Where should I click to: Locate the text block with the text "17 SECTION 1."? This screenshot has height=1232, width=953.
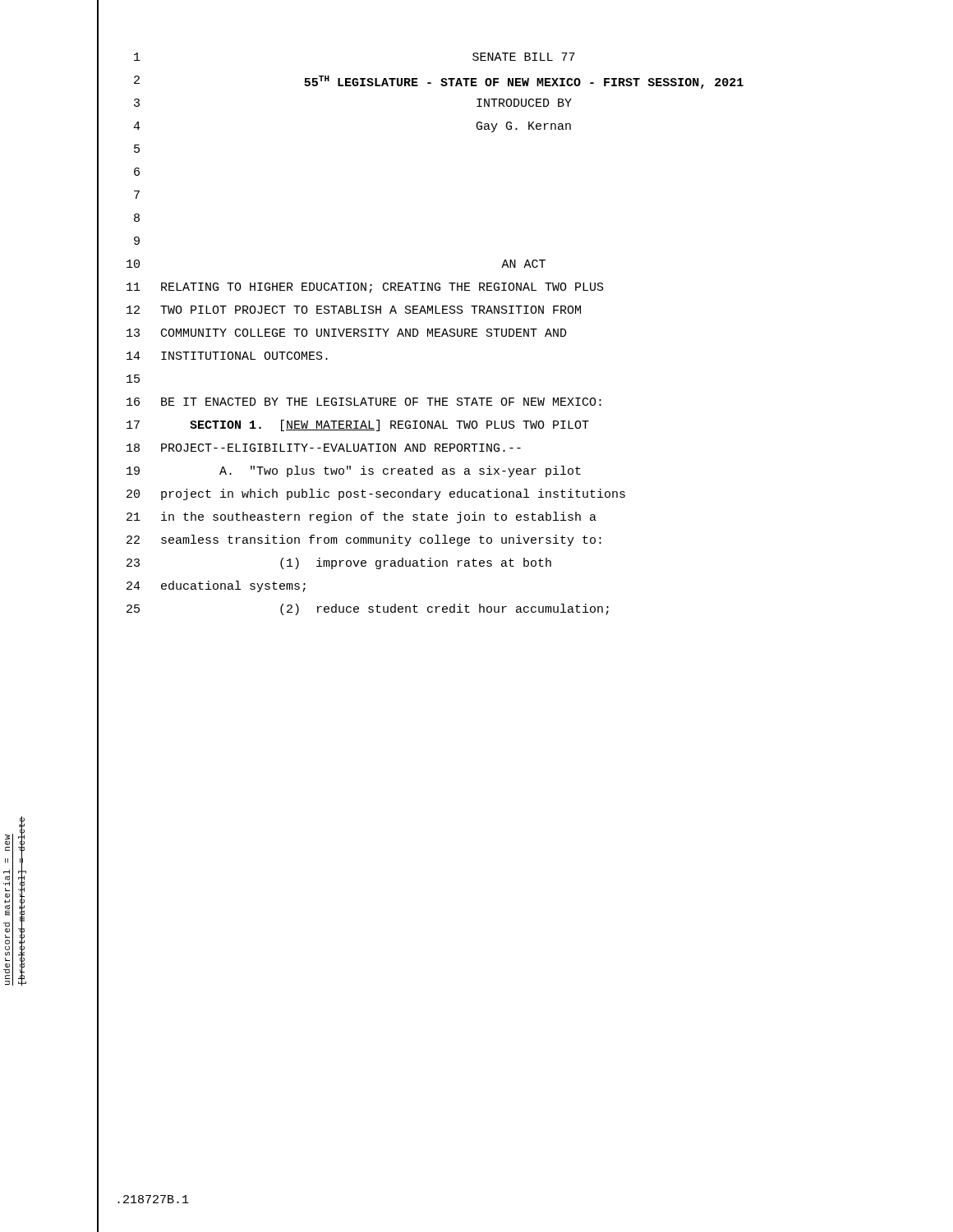pyautogui.click(x=501, y=425)
